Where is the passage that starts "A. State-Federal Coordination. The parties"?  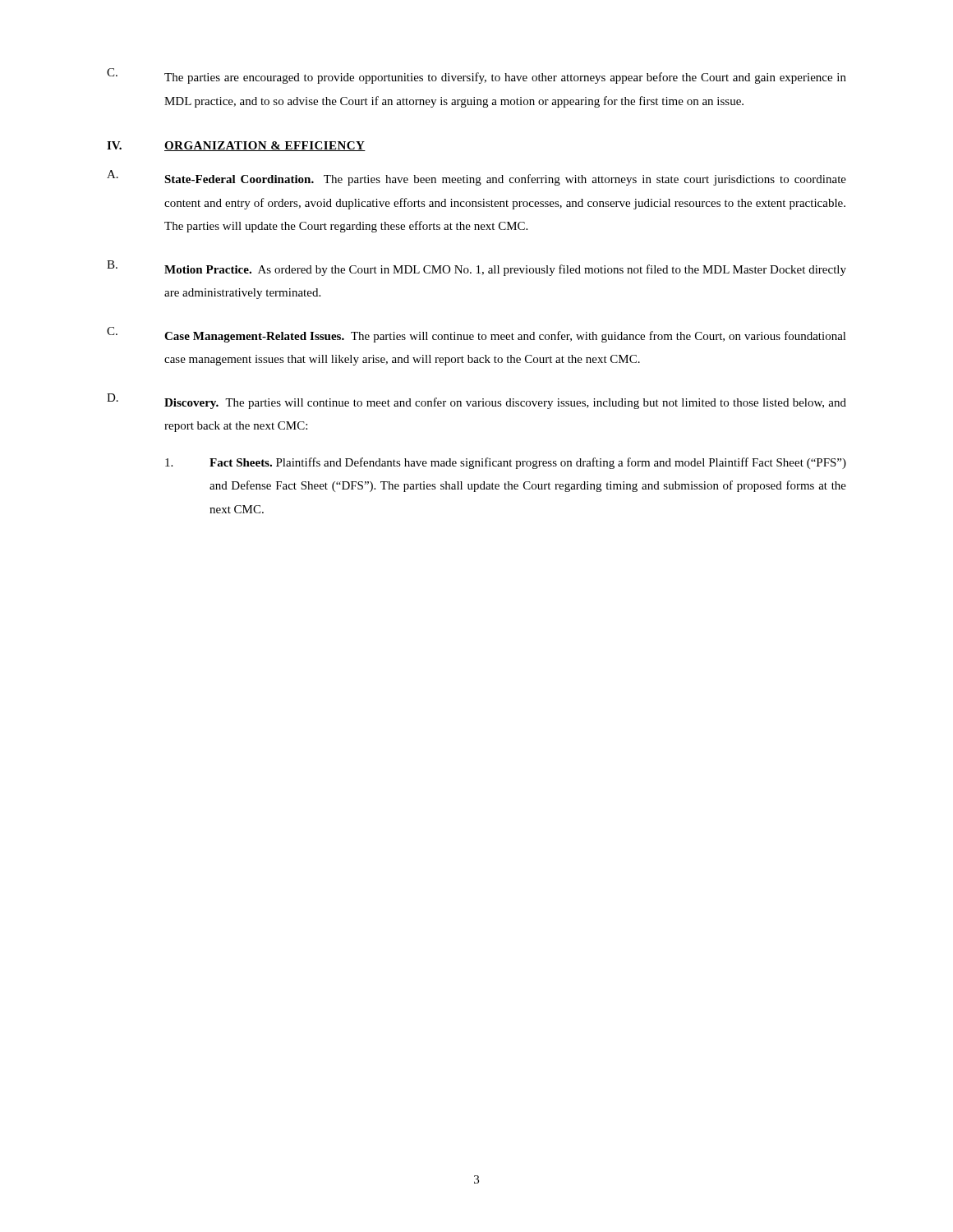click(x=476, y=203)
